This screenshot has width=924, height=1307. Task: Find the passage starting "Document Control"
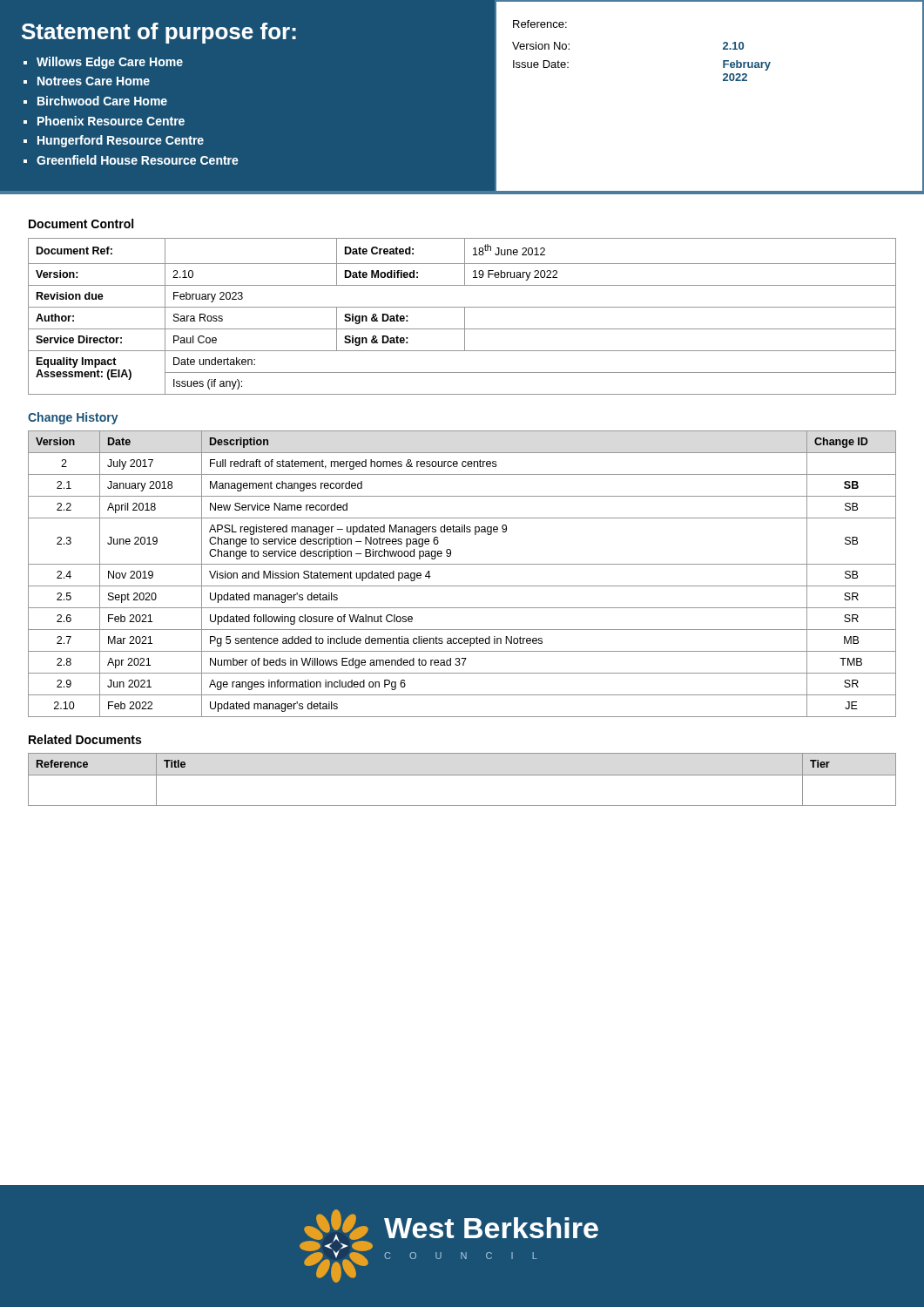tap(81, 224)
